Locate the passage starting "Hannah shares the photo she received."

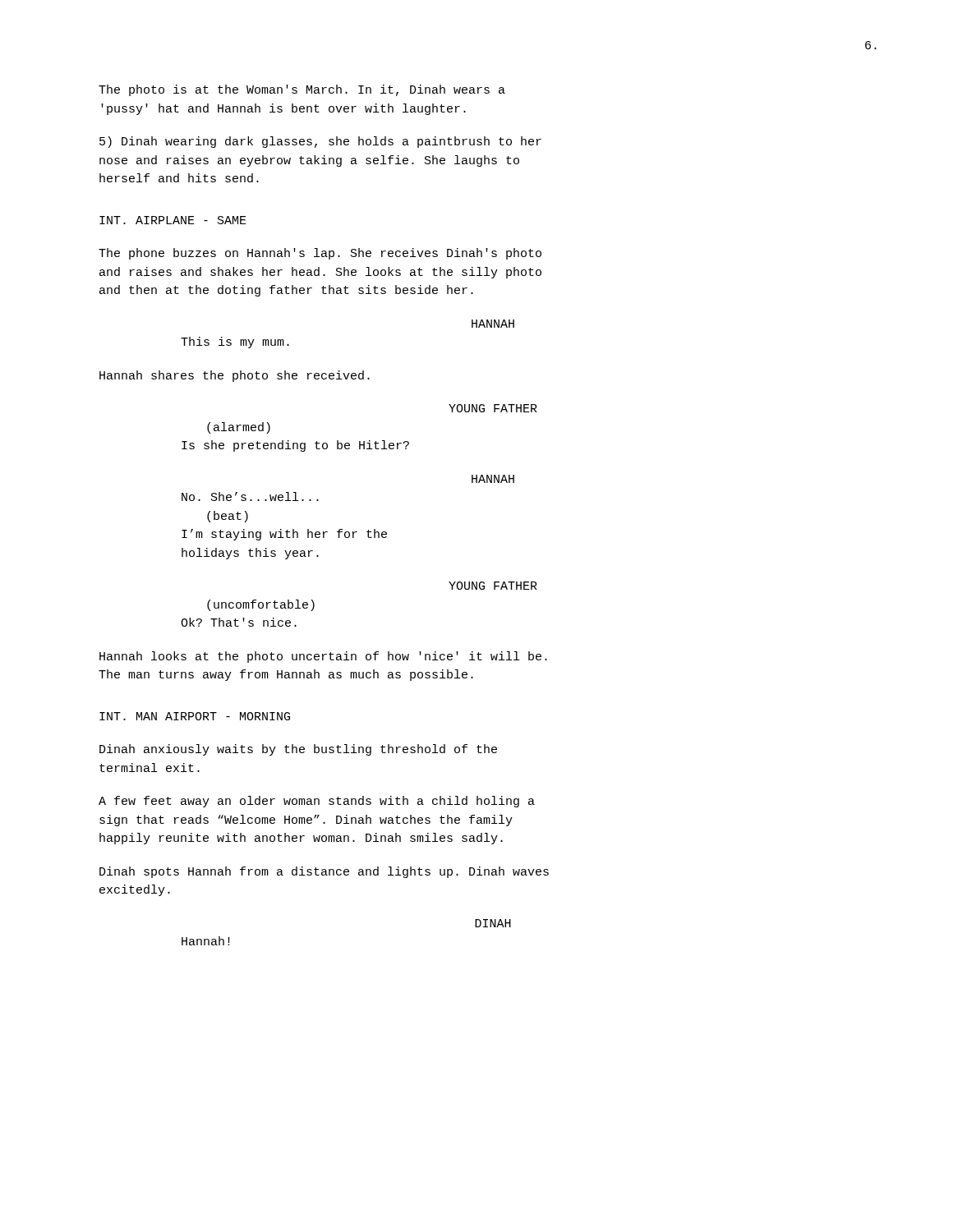click(235, 376)
